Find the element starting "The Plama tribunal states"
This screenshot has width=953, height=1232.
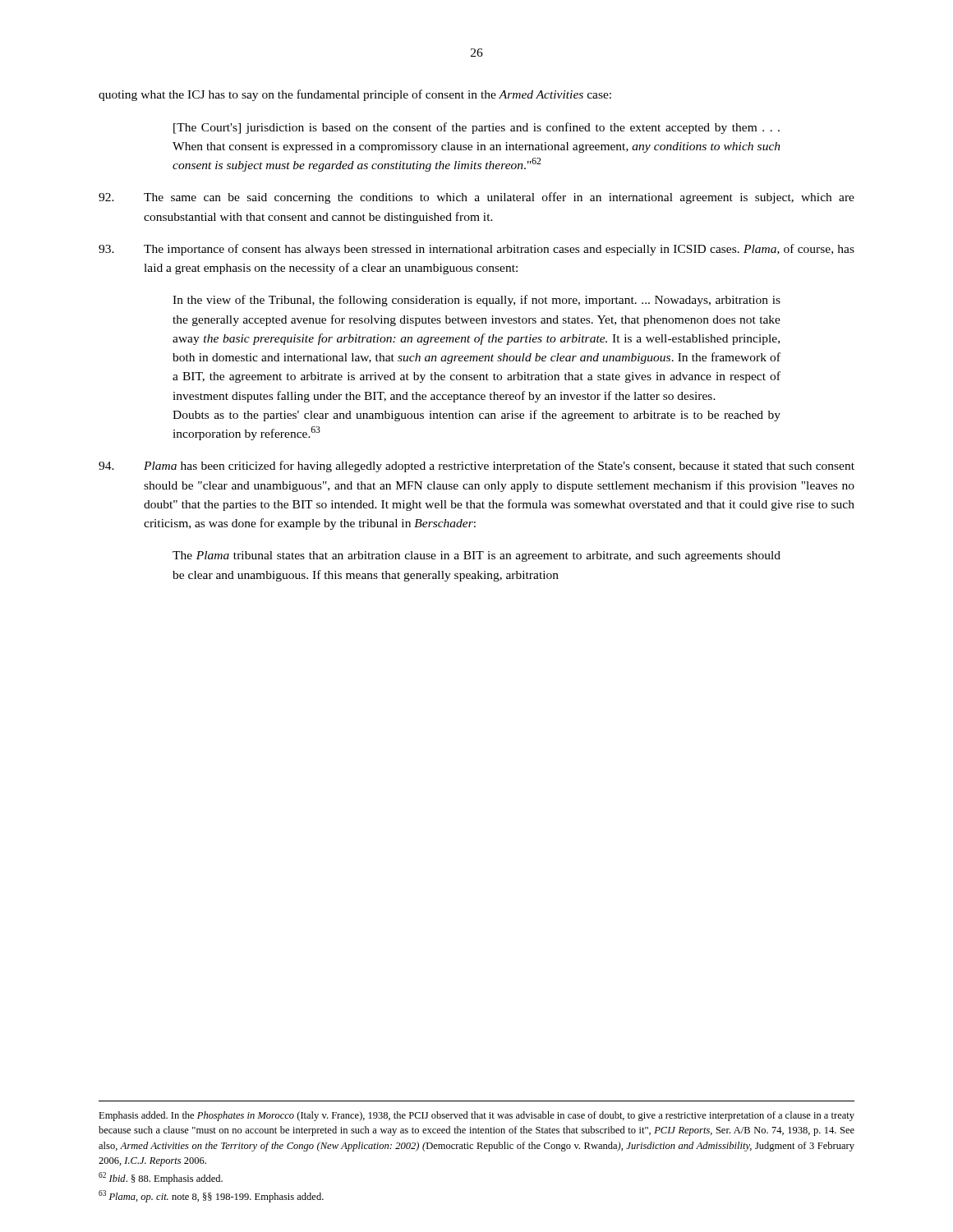click(x=476, y=565)
